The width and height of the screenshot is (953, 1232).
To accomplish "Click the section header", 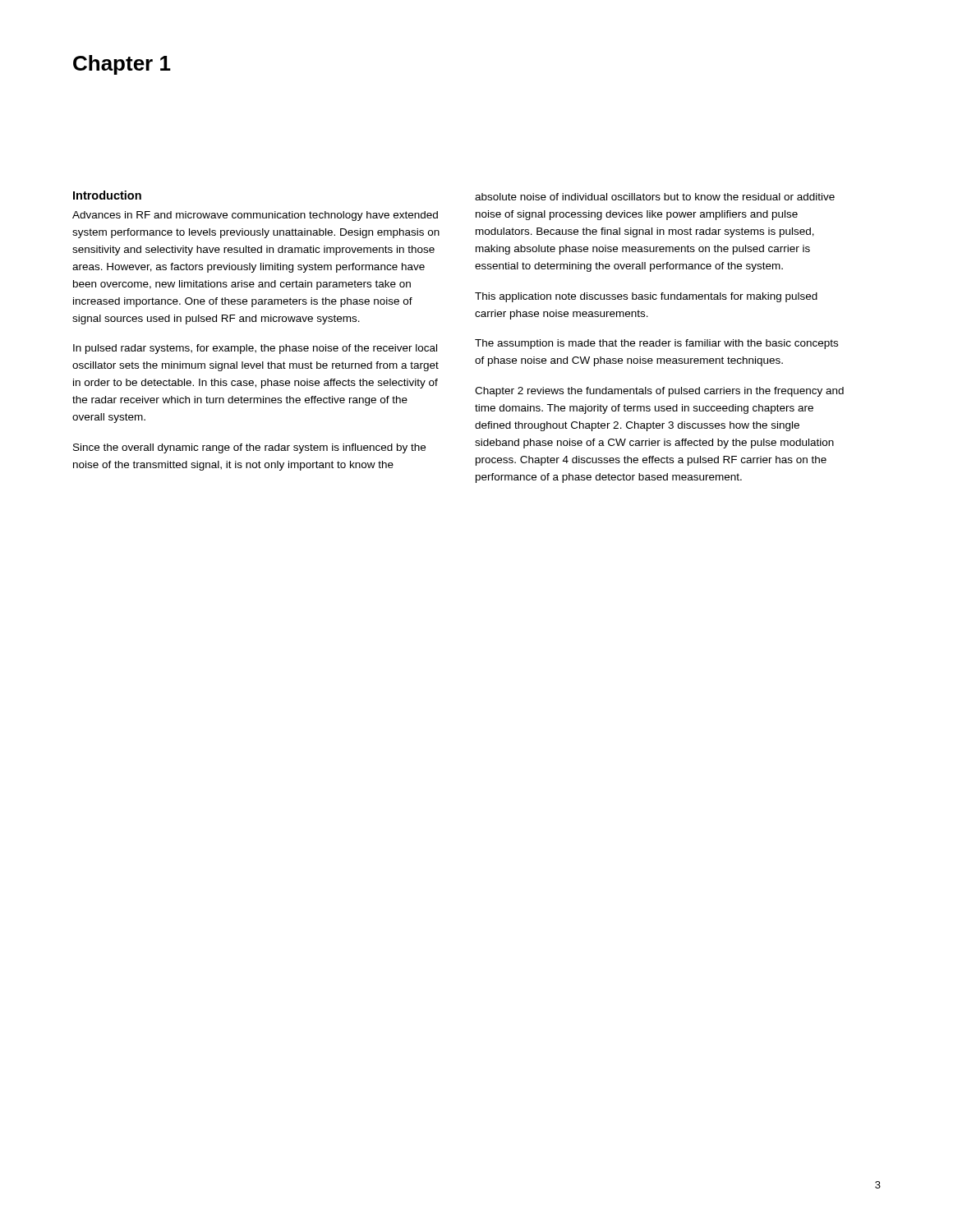I will pyautogui.click(x=107, y=195).
